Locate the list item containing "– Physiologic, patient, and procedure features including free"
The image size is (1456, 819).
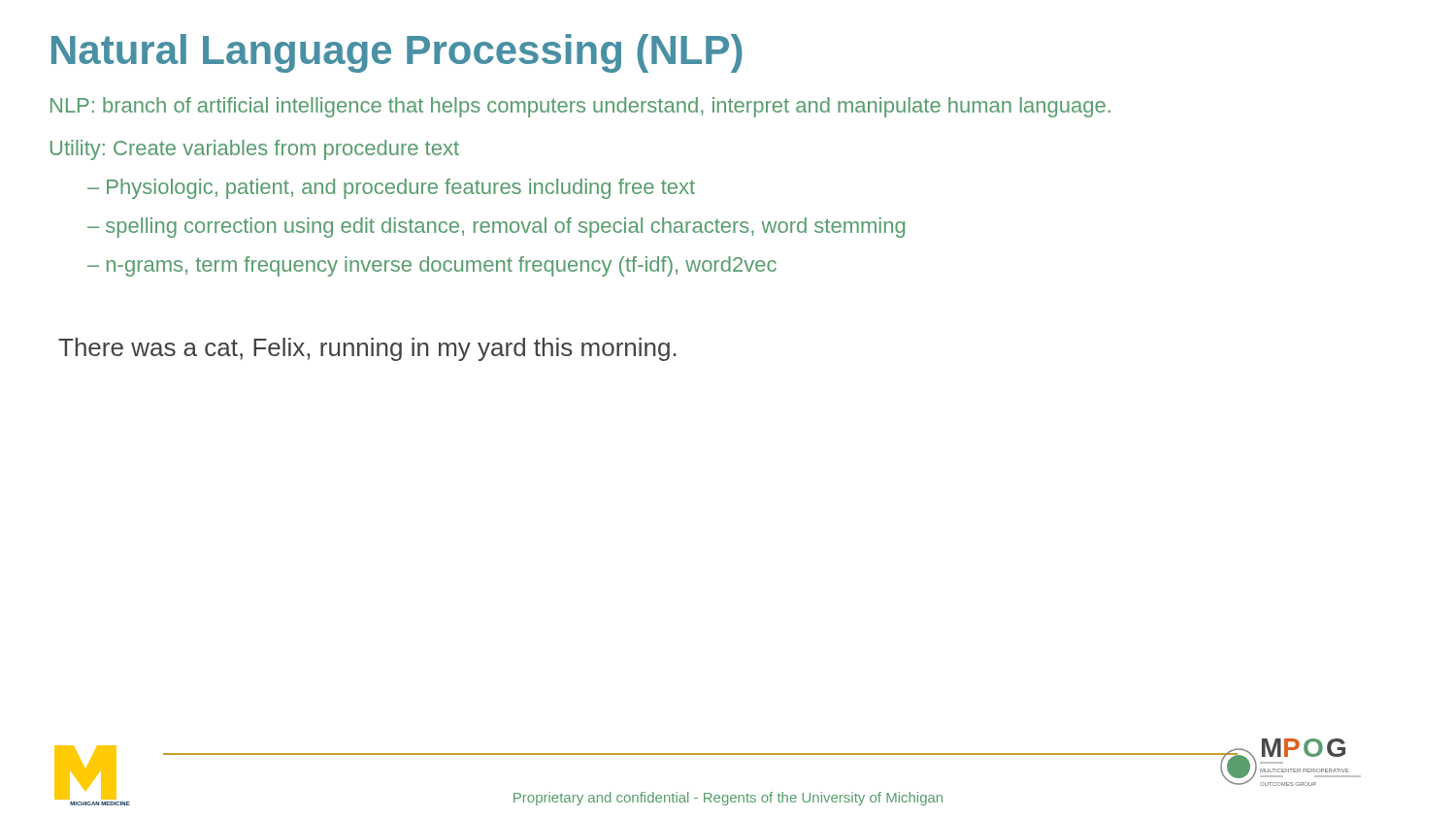[391, 187]
